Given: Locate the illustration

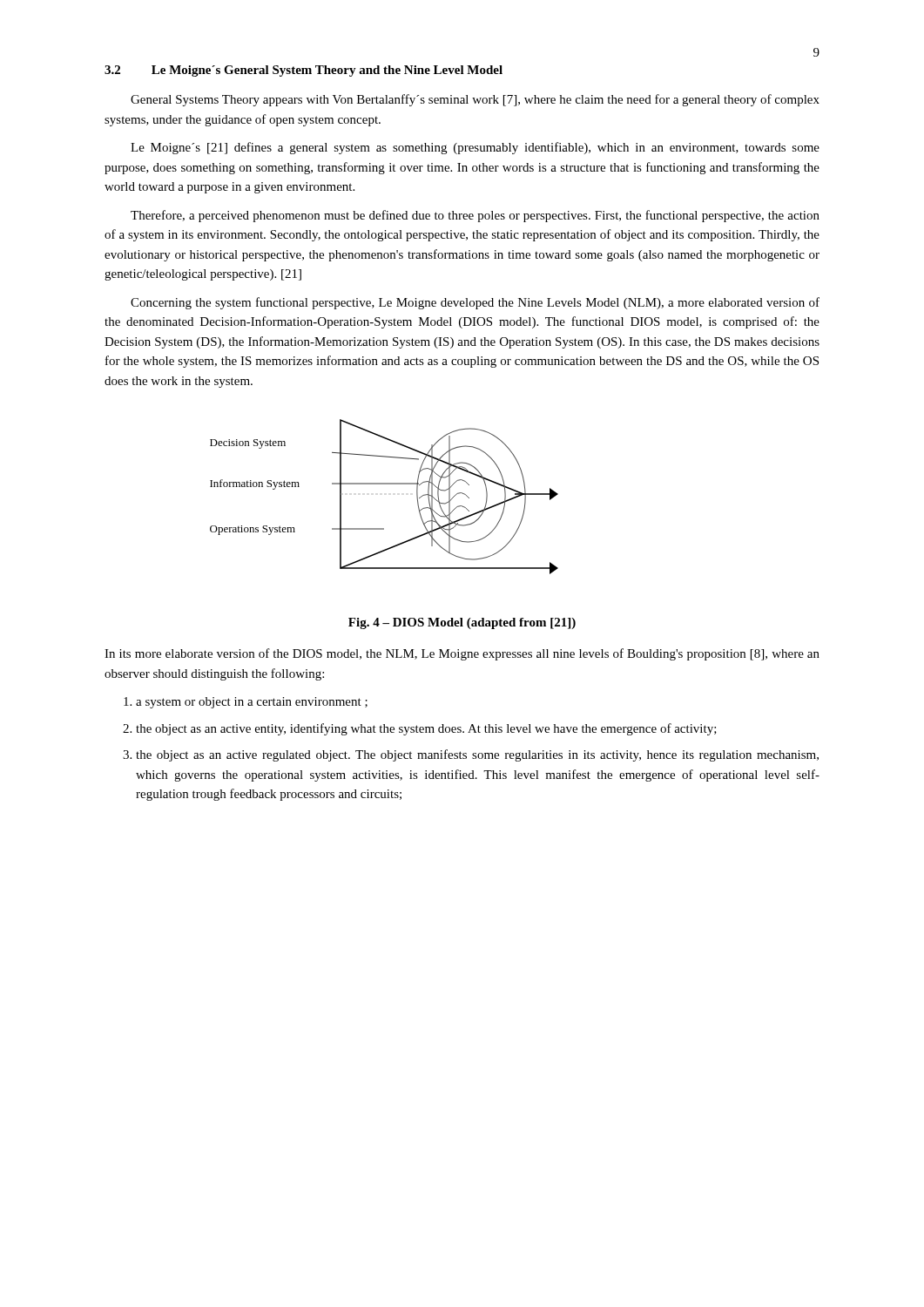Looking at the screenshot, I should [462, 509].
